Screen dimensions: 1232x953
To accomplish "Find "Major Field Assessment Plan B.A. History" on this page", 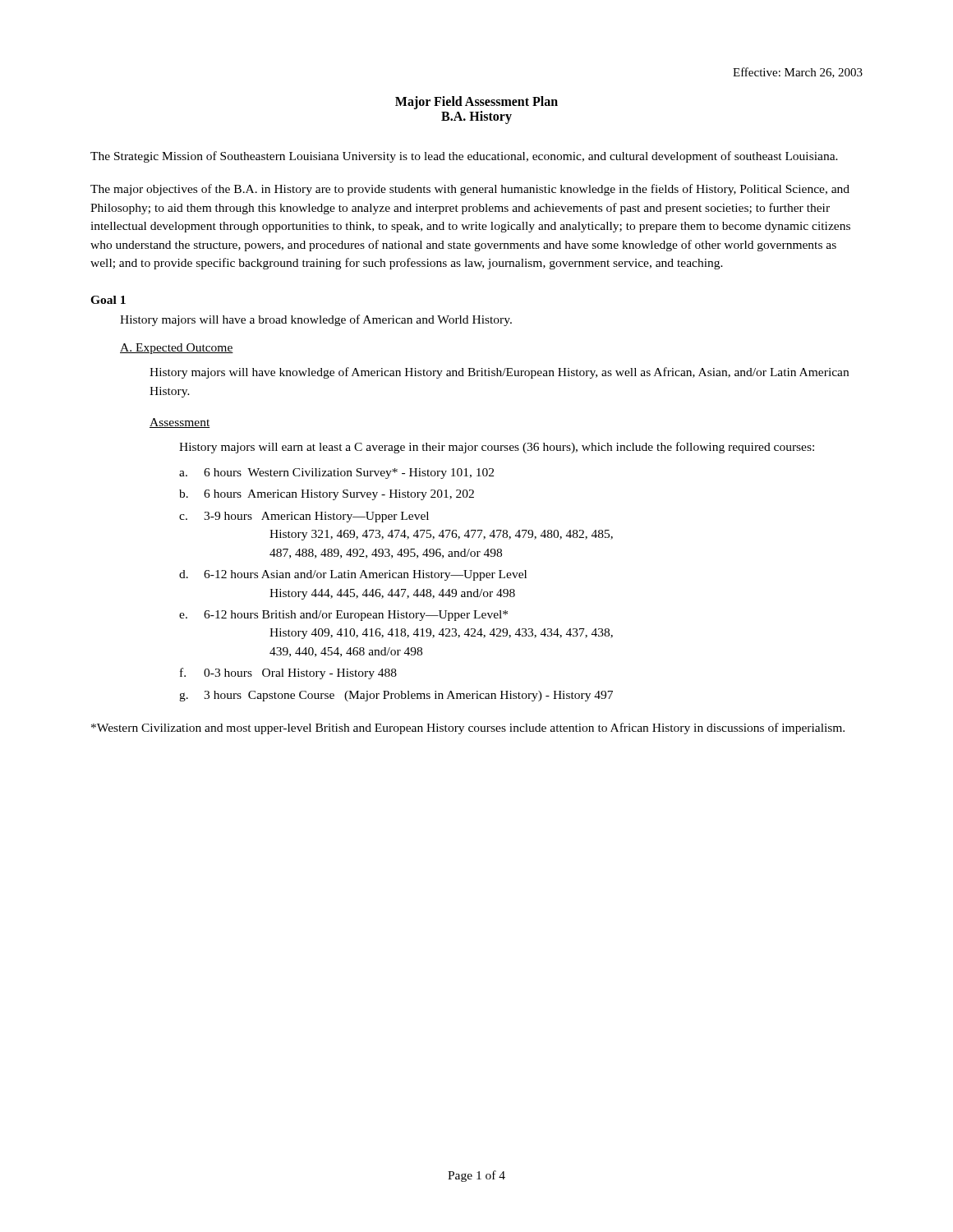I will [476, 109].
